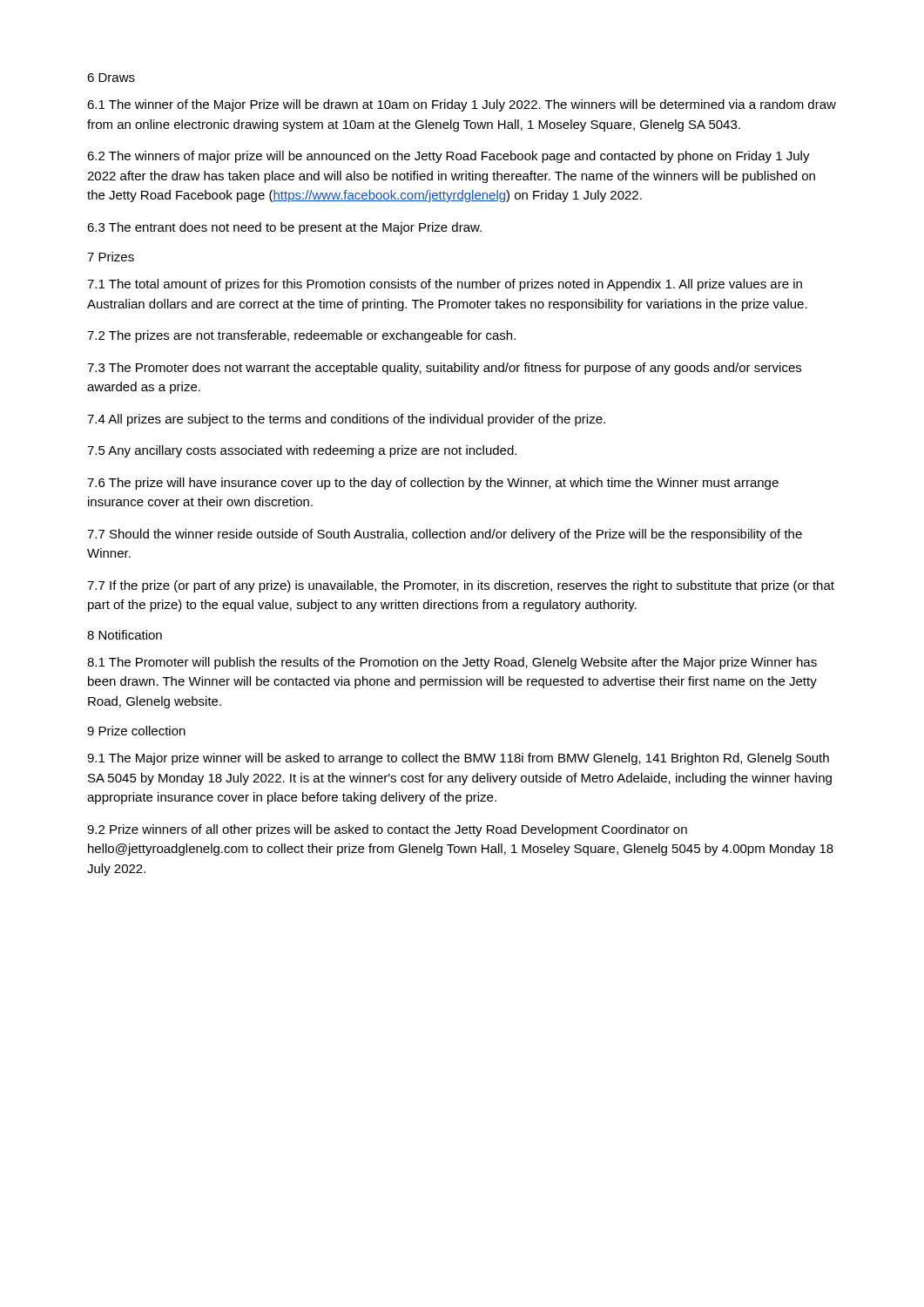924x1307 pixels.
Task: Find the text block with the text "7 Should the winner"
Action: tap(445, 543)
